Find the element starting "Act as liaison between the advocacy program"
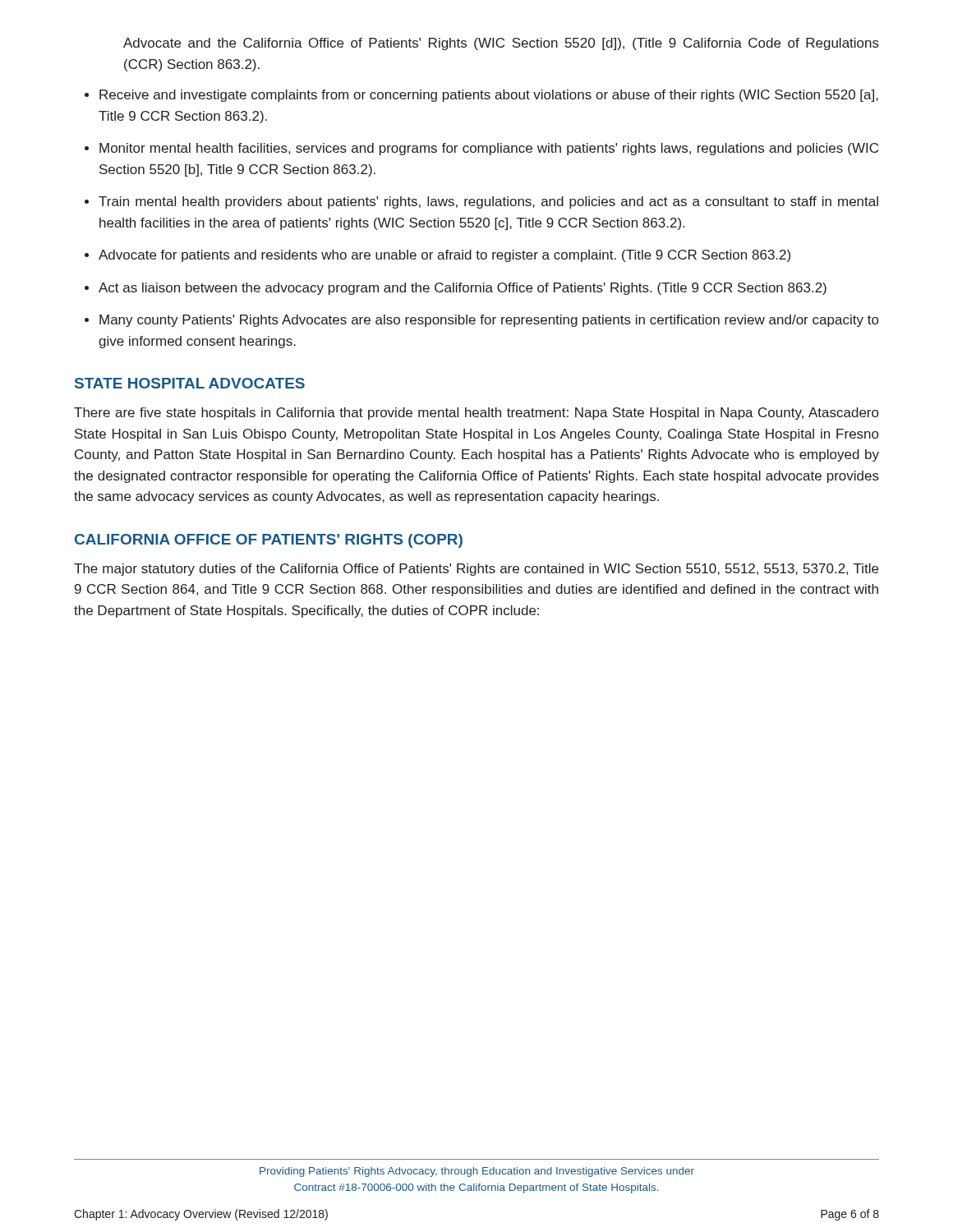 tap(463, 287)
